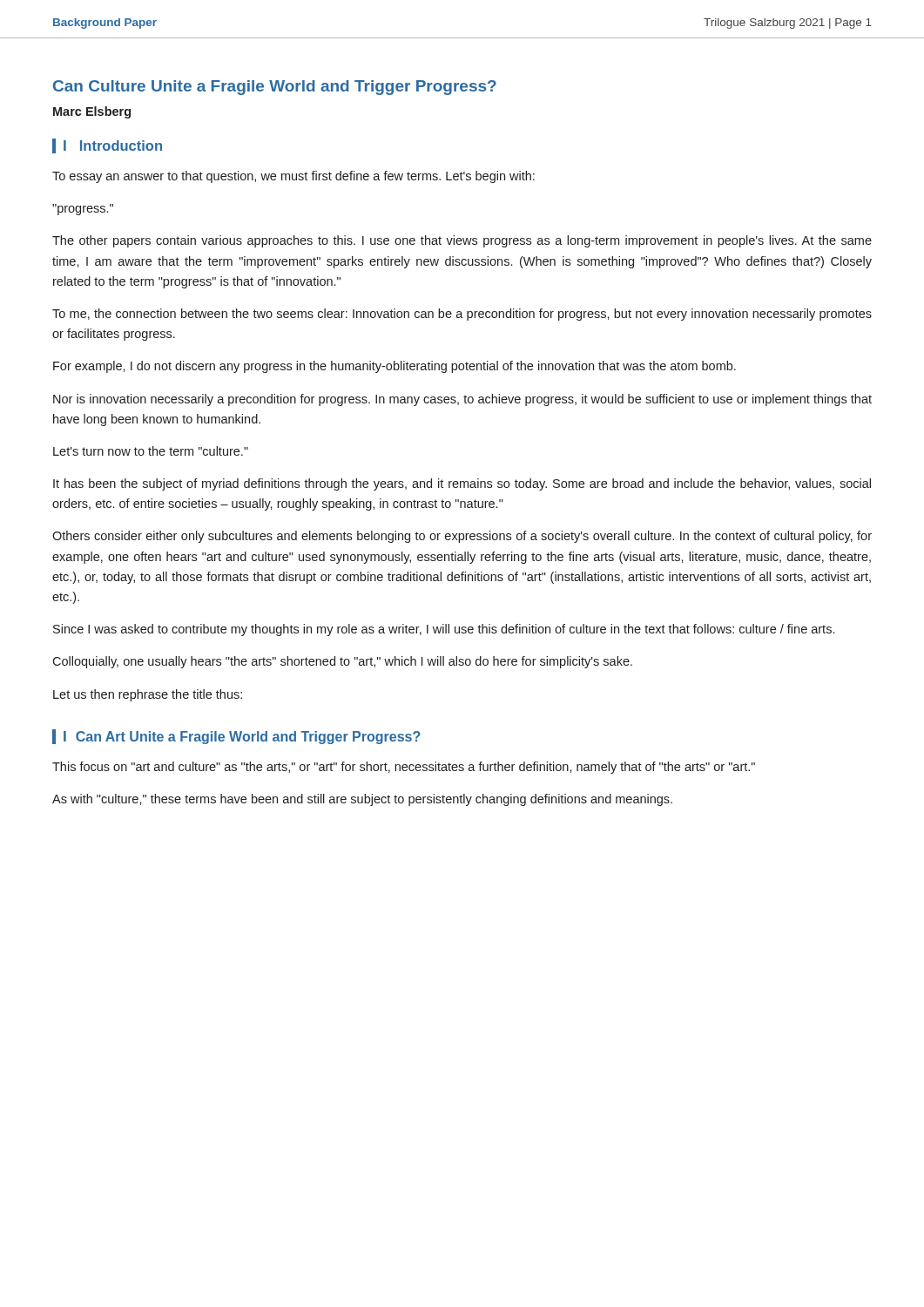The image size is (924, 1307).
Task: Locate the text block that says "Nor is innovation necessarily a precondition for"
Action: (462, 409)
